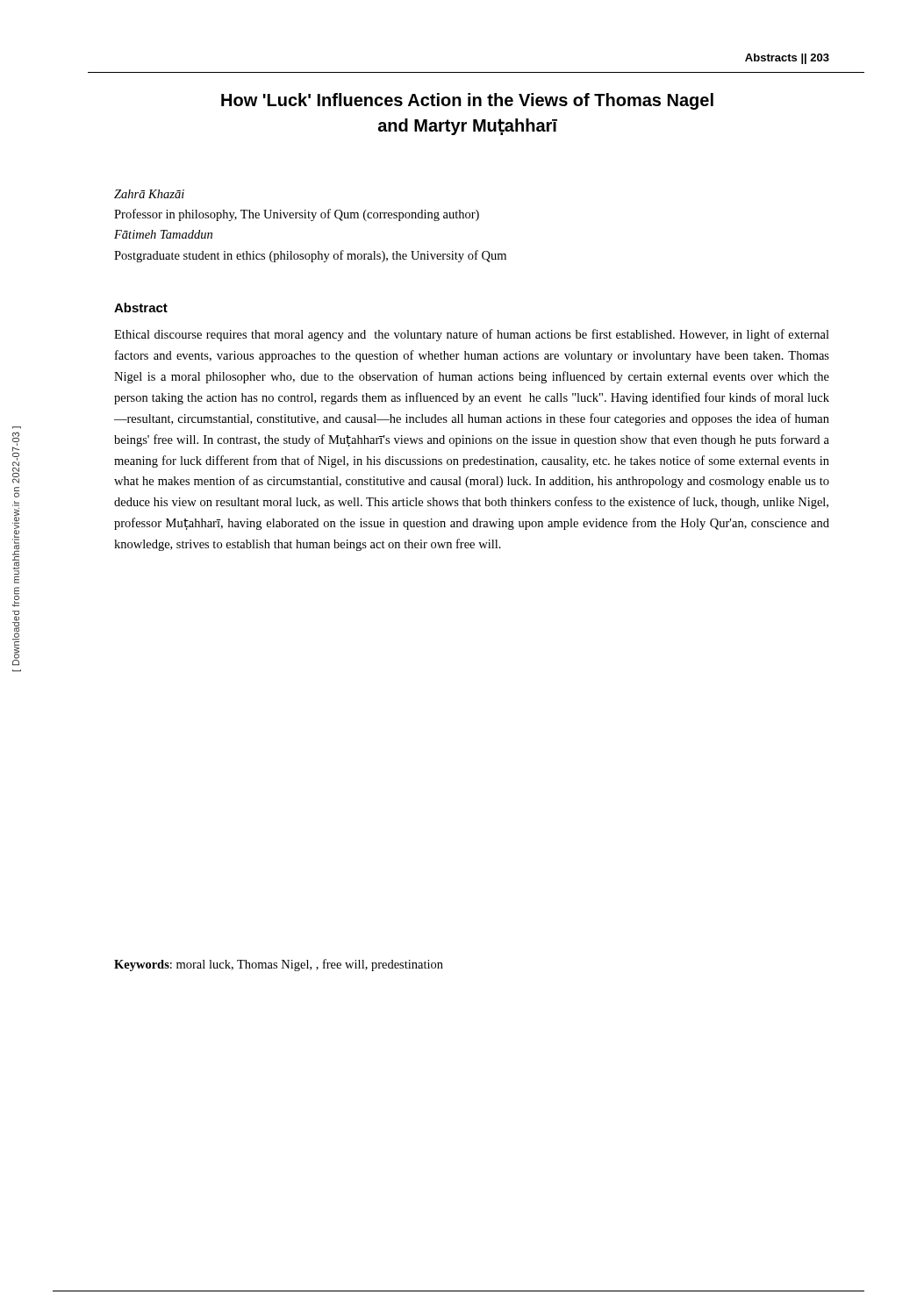Locate the element starting "Ethical discourse requires that moral agency"

pos(472,440)
